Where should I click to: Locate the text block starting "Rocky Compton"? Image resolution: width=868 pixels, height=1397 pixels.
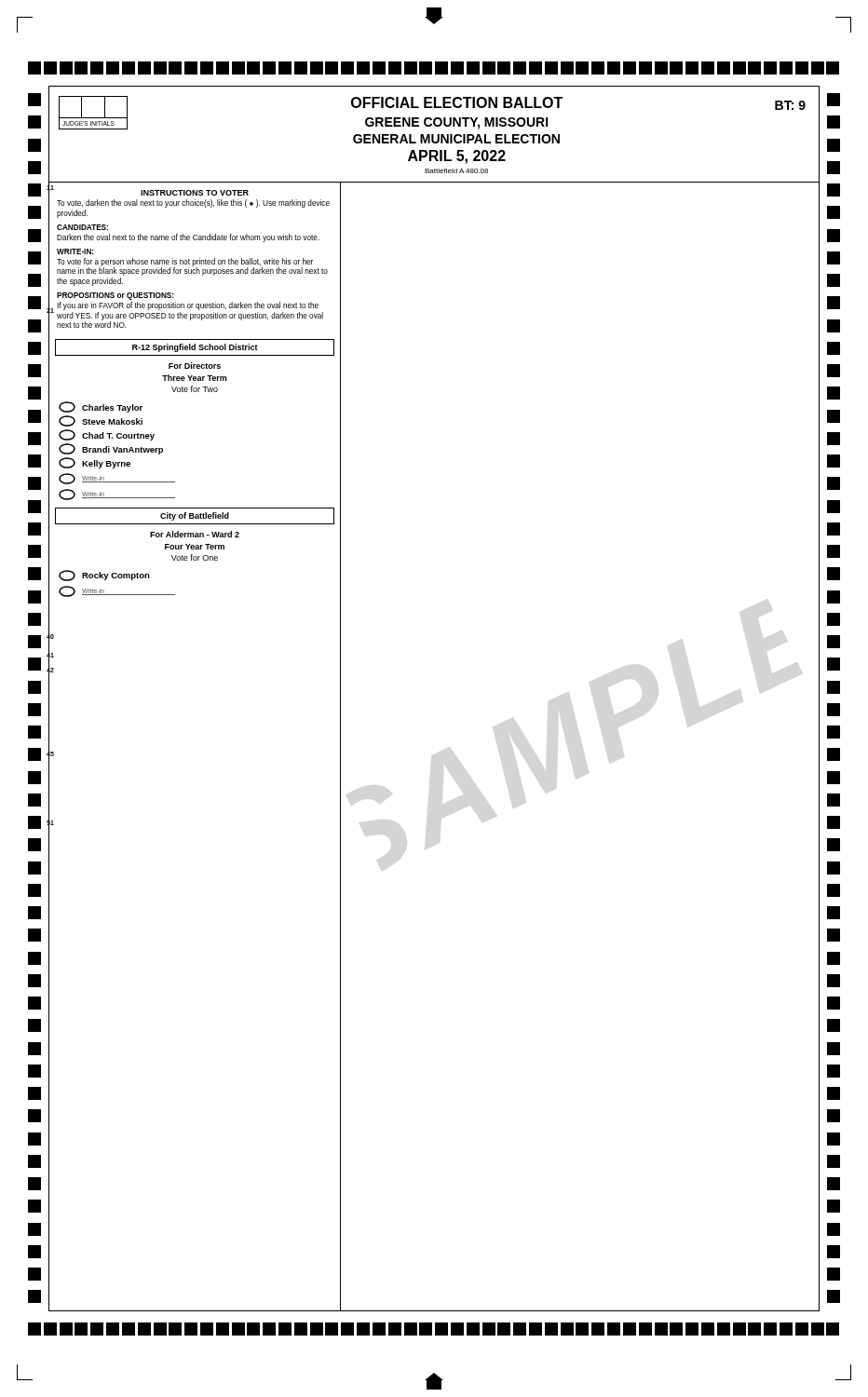tap(104, 575)
